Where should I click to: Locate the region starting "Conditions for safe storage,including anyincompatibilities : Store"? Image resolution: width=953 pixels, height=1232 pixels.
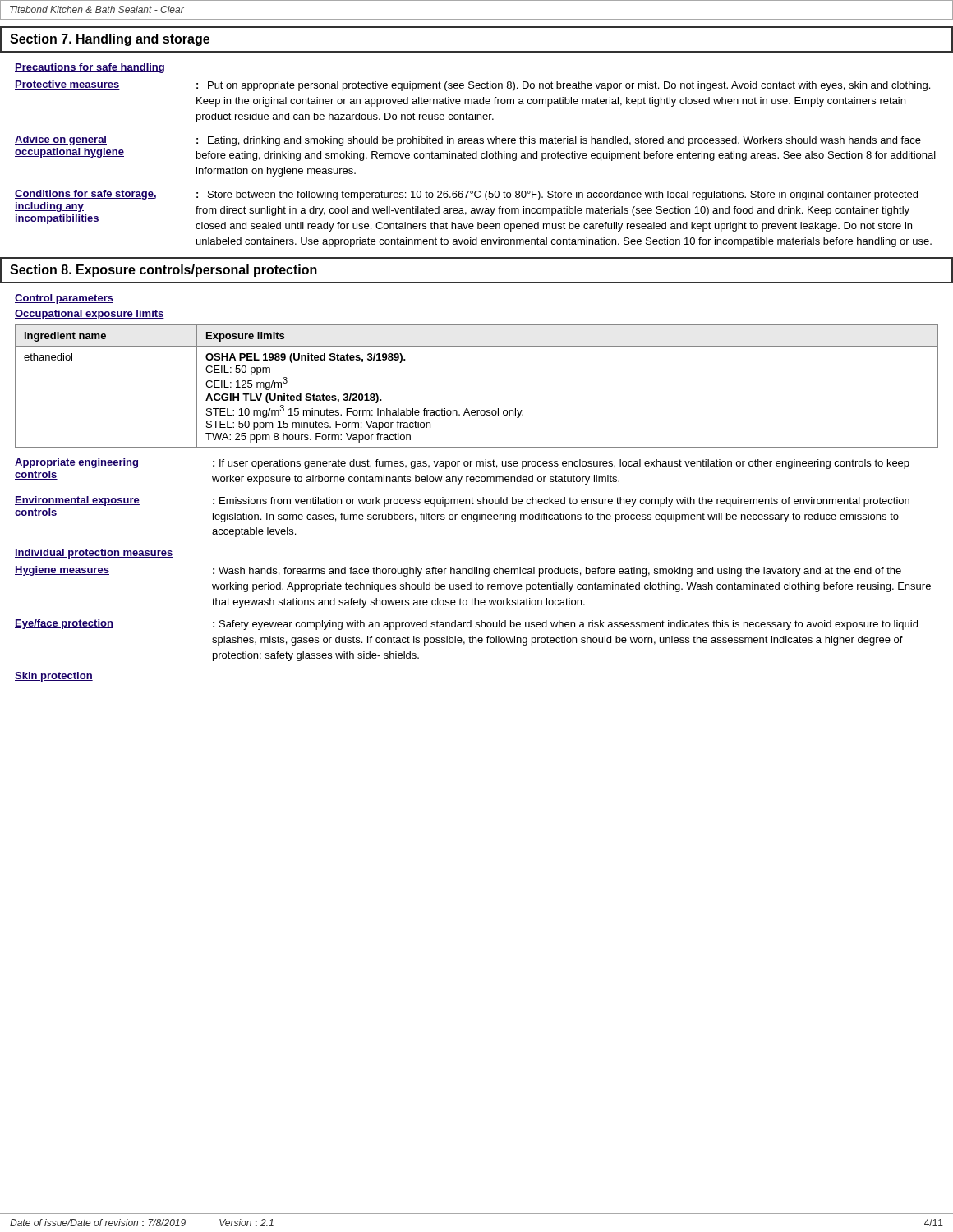(x=476, y=218)
